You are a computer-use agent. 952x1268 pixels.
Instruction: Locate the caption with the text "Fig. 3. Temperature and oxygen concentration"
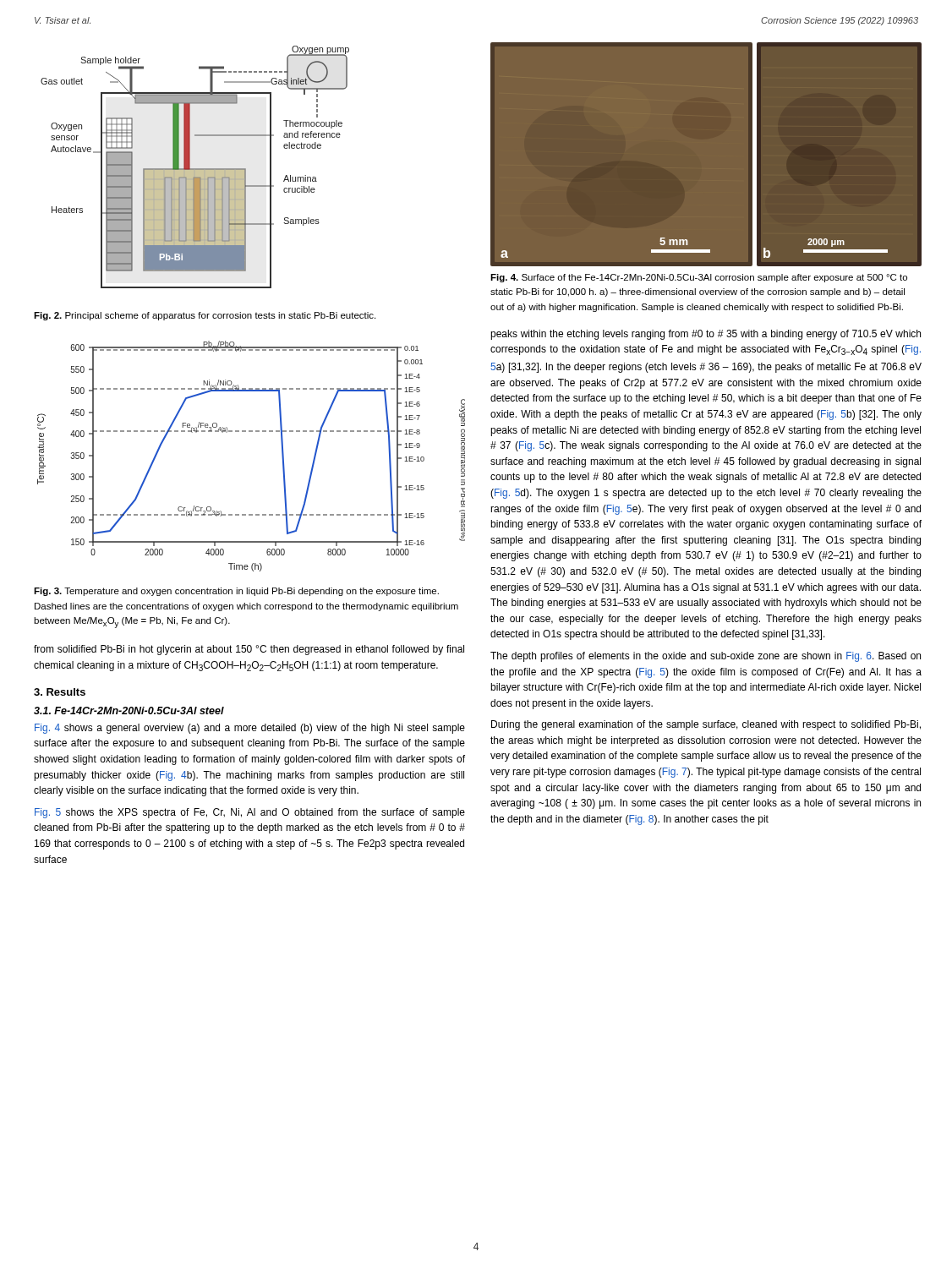[x=246, y=607]
